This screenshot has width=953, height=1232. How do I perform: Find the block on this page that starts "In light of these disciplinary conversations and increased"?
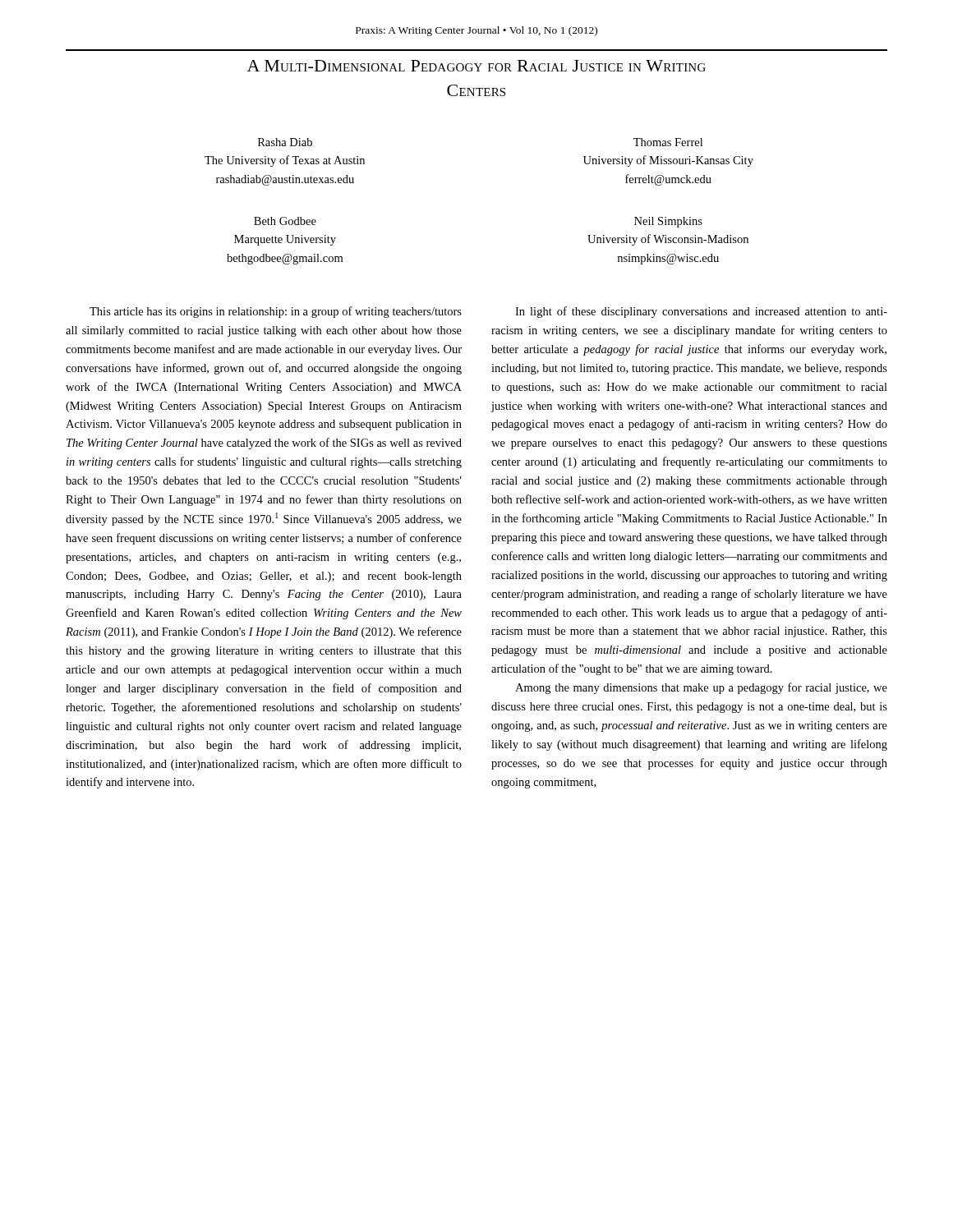pyautogui.click(x=689, y=547)
